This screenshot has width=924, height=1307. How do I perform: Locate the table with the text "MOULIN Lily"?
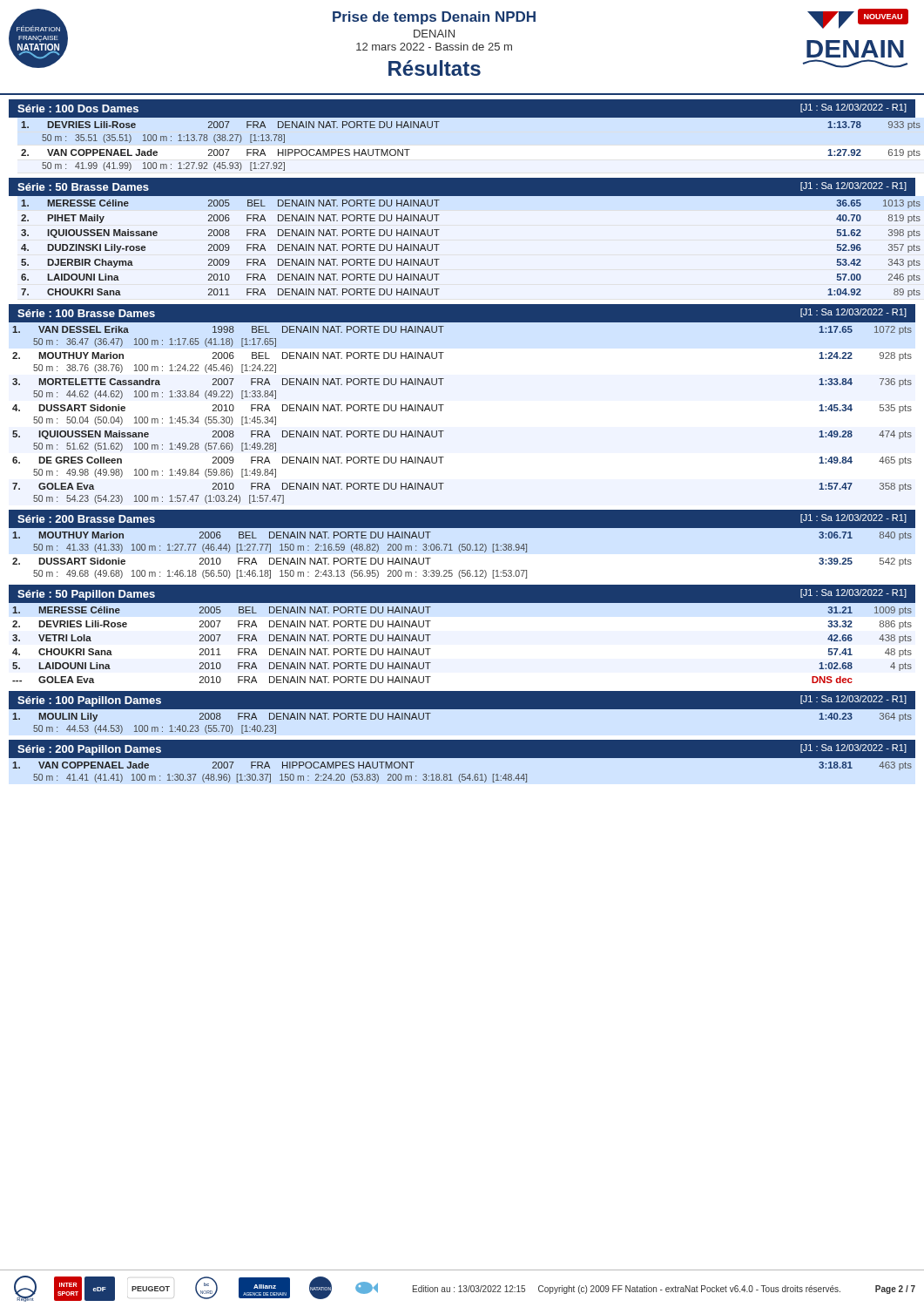coord(462,722)
